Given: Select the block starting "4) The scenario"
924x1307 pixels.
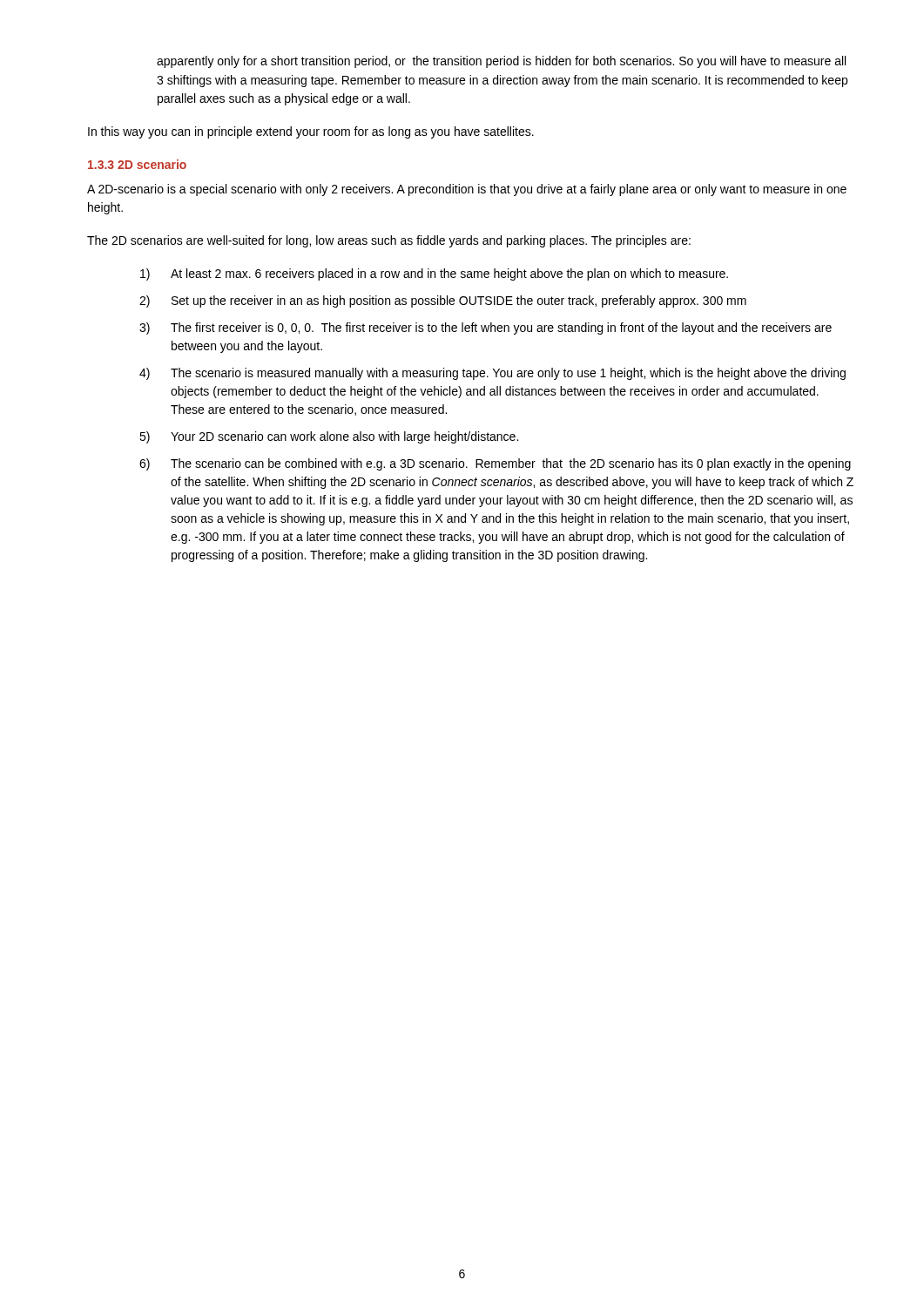Looking at the screenshot, I should point(497,391).
